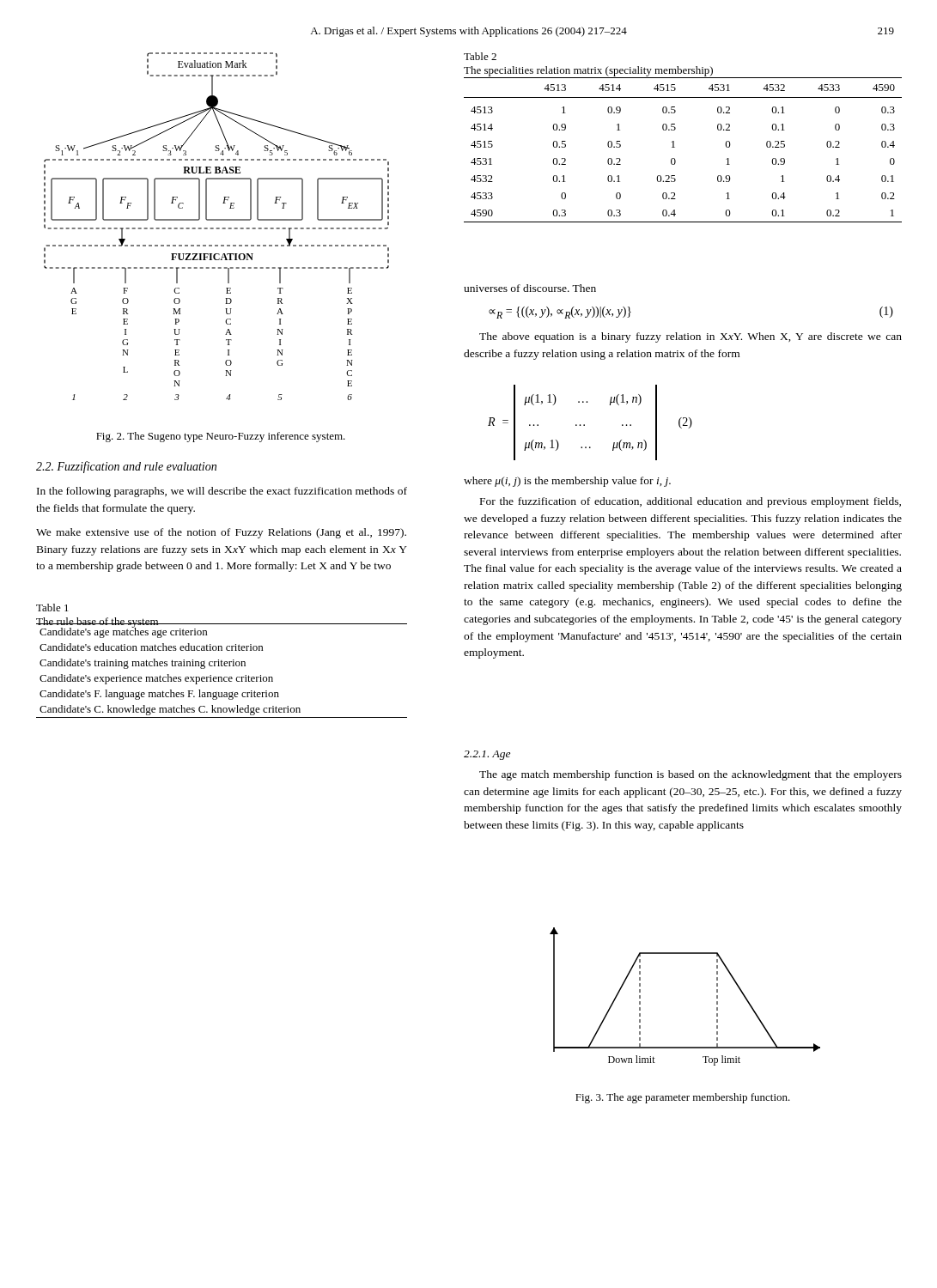Screen dimensions: 1288x937
Task: Find the block on this page that starts "The age match membership function is based on"
Action: 683,799
